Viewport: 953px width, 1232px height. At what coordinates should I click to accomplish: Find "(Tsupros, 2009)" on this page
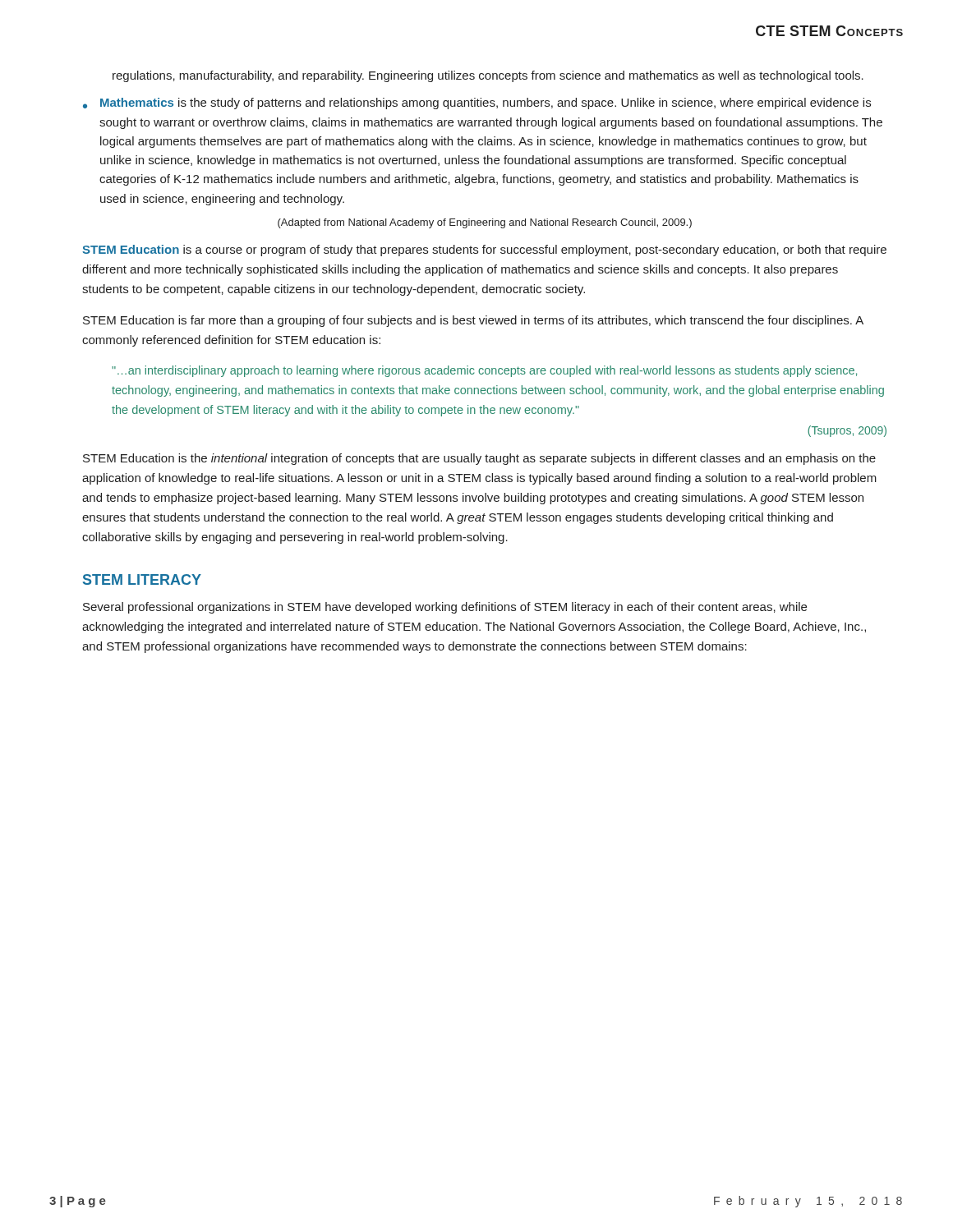coord(847,430)
